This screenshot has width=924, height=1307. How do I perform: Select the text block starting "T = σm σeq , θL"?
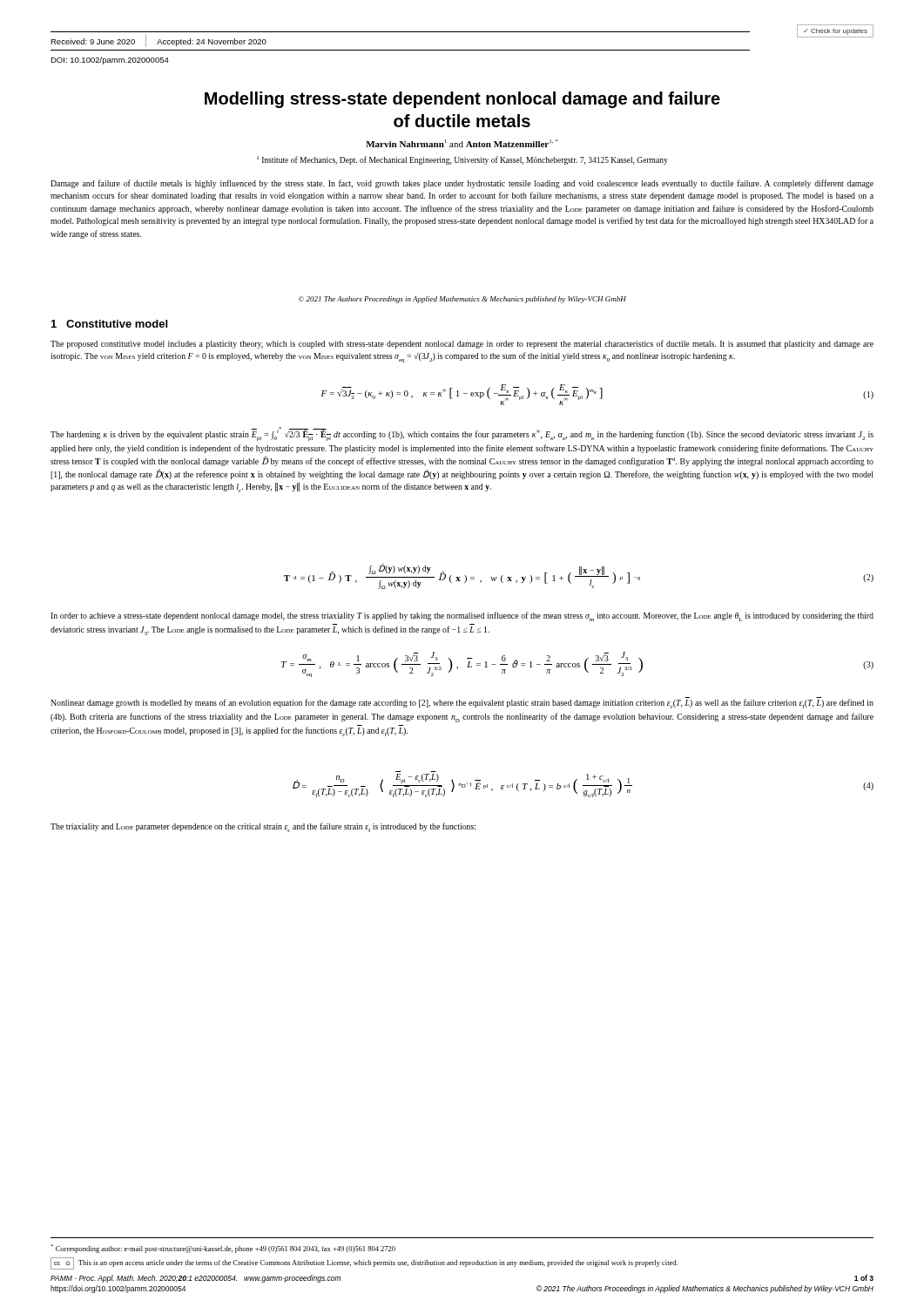click(462, 664)
